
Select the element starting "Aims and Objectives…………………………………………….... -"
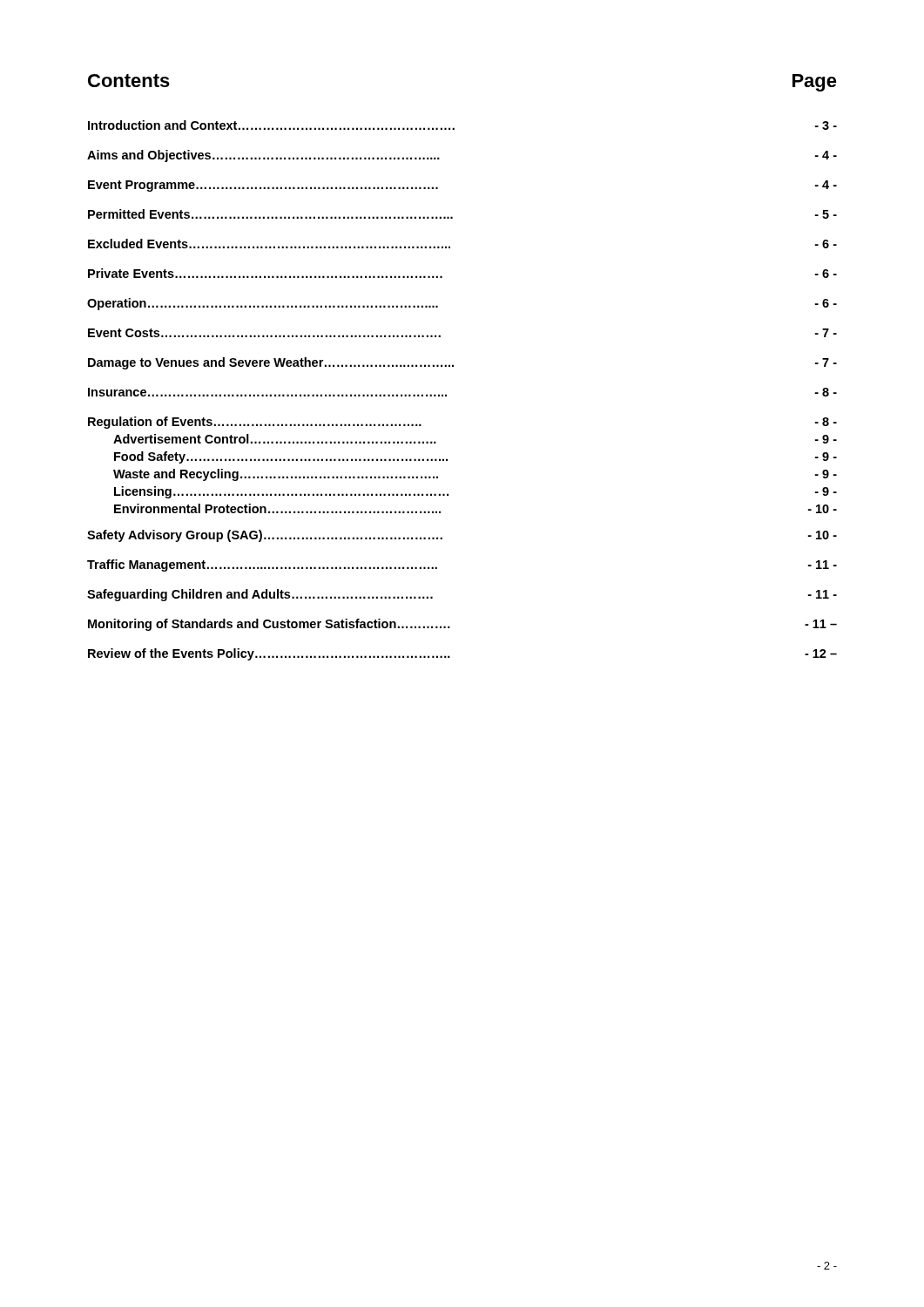tap(208, 156)
